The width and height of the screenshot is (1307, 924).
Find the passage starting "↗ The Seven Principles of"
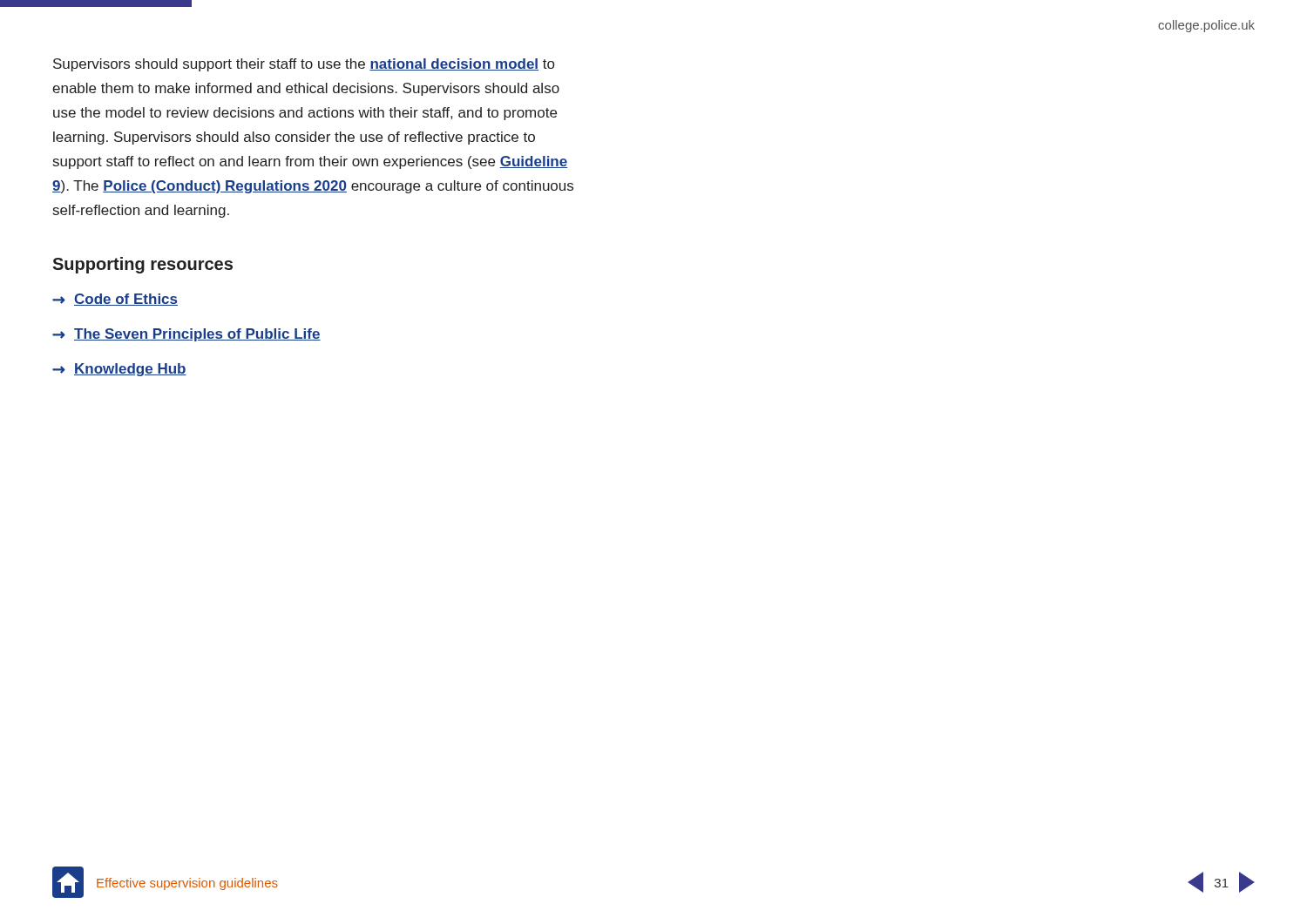tap(186, 335)
